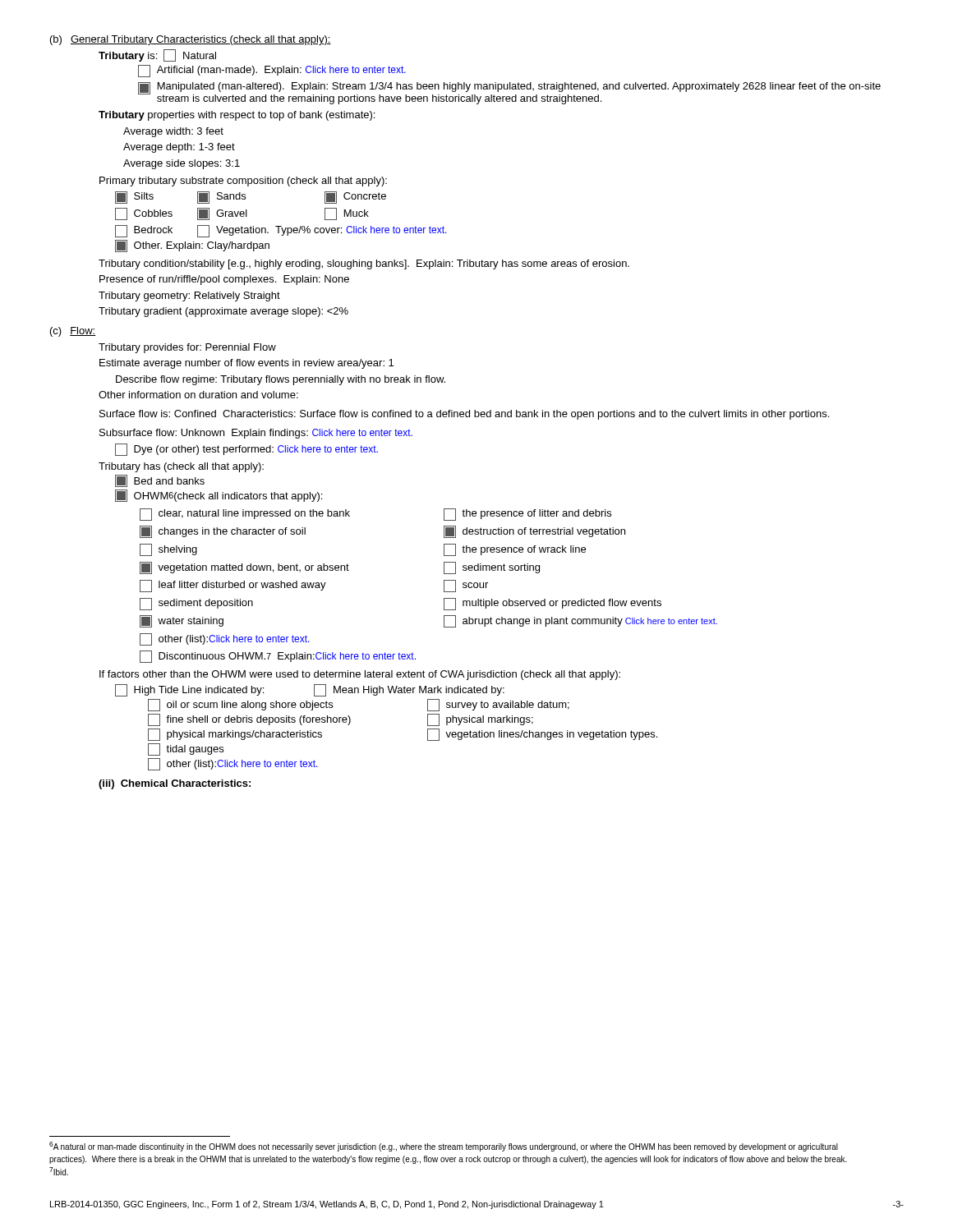This screenshot has height=1232, width=953.
Task: Click the section header
Action: click(175, 783)
